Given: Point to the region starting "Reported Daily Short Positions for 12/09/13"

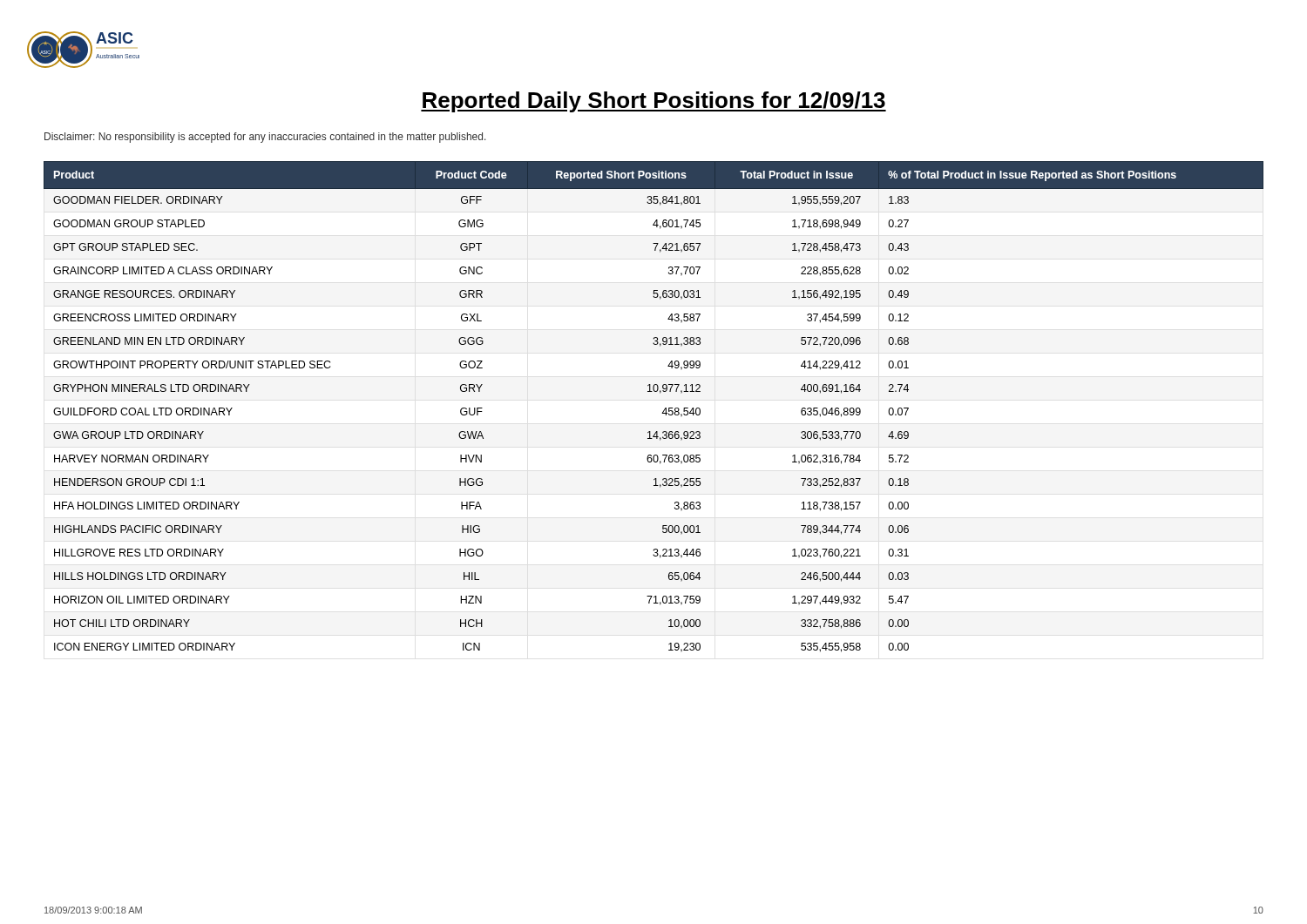Looking at the screenshot, I should point(654,101).
